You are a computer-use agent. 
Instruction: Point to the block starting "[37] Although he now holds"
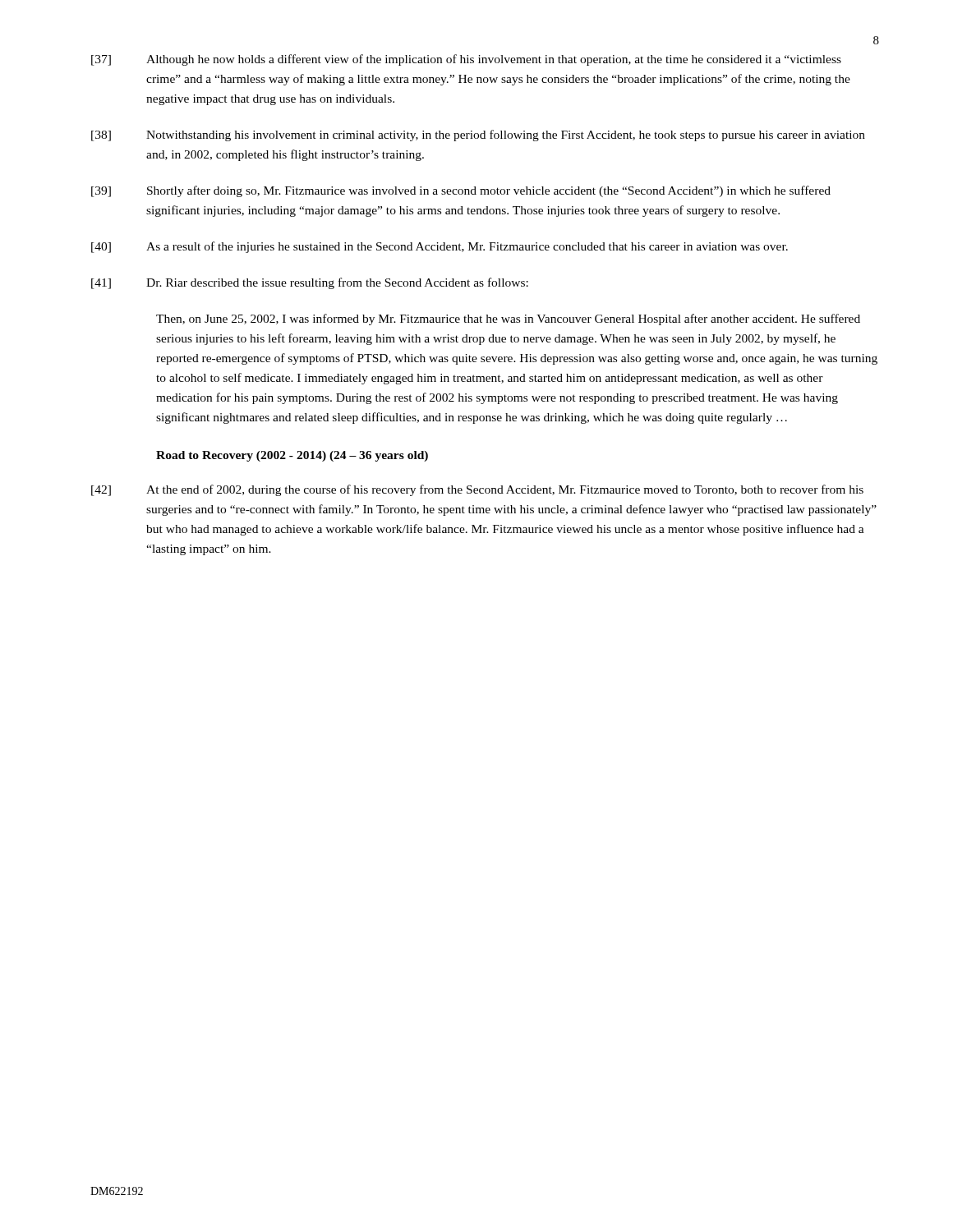click(x=485, y=79)
